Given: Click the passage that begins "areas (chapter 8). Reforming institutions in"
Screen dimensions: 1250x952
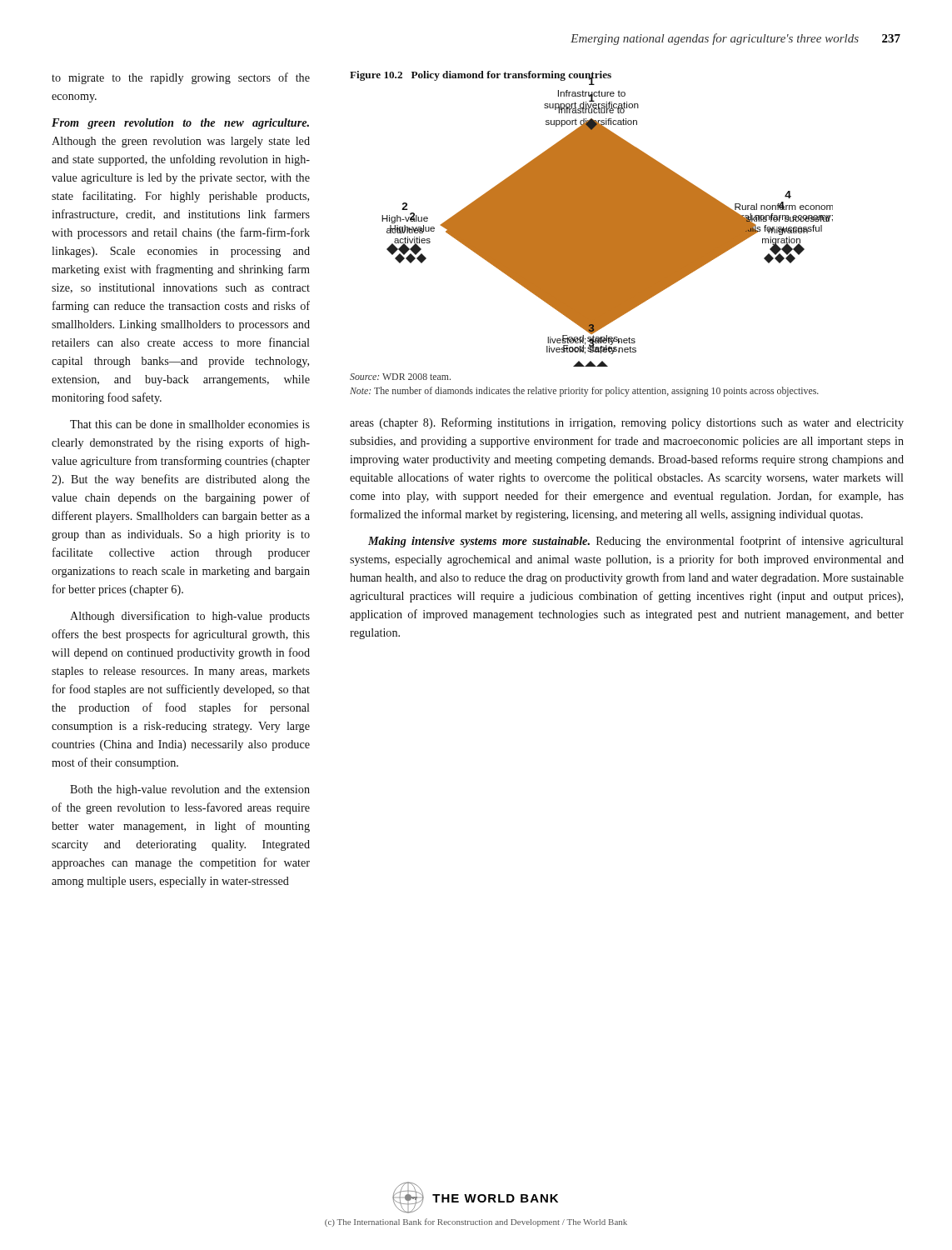Looking at the screenshot, I should (x=627, y=528).
